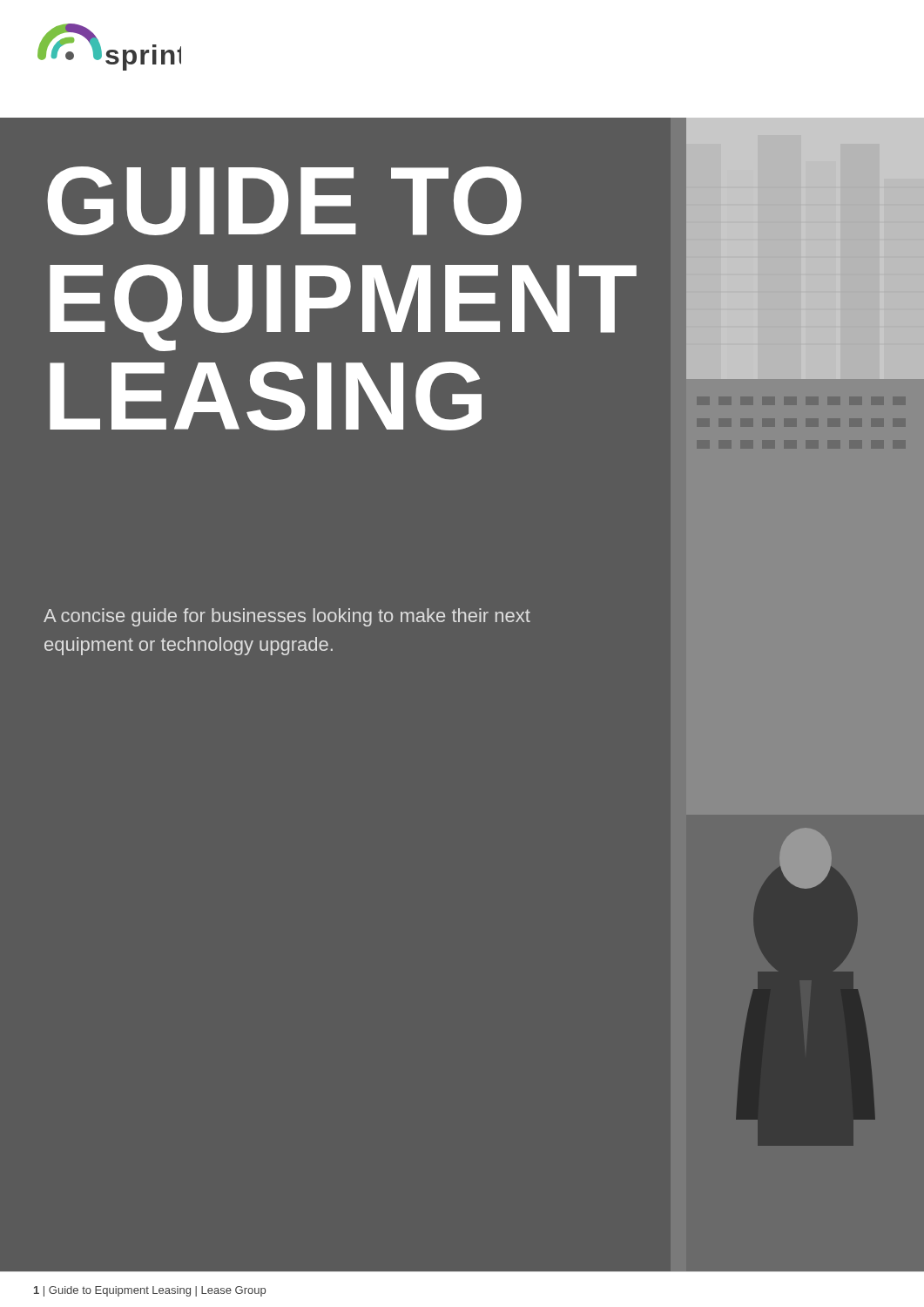Image resolution: width=924 pixels, height=1307 pixels.
Task: Point to the region starting "GUIDE TOEQUIPMENTLEASING"
Action: 340,299
